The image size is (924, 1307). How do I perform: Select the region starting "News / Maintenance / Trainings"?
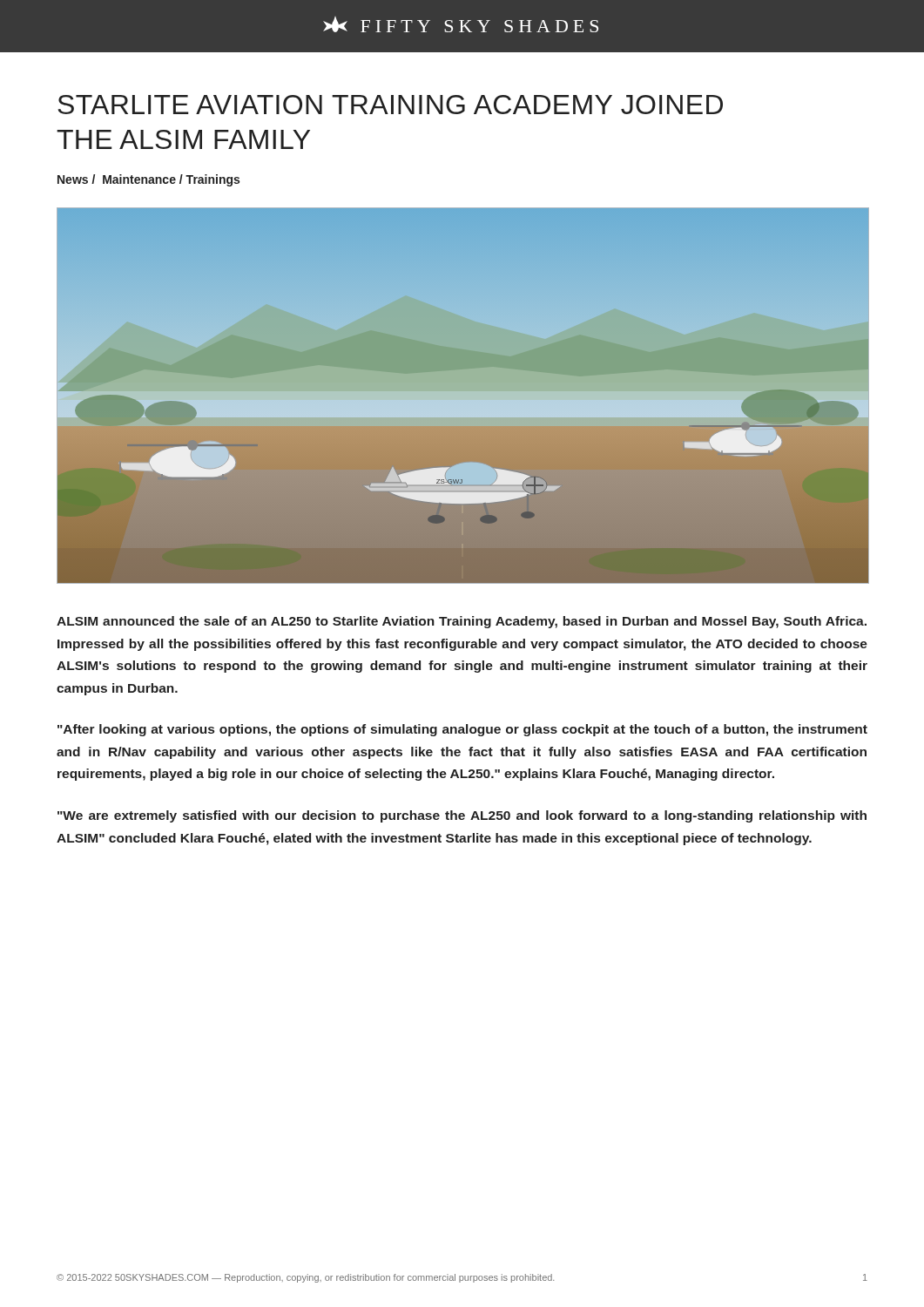[x=148, y=180]
